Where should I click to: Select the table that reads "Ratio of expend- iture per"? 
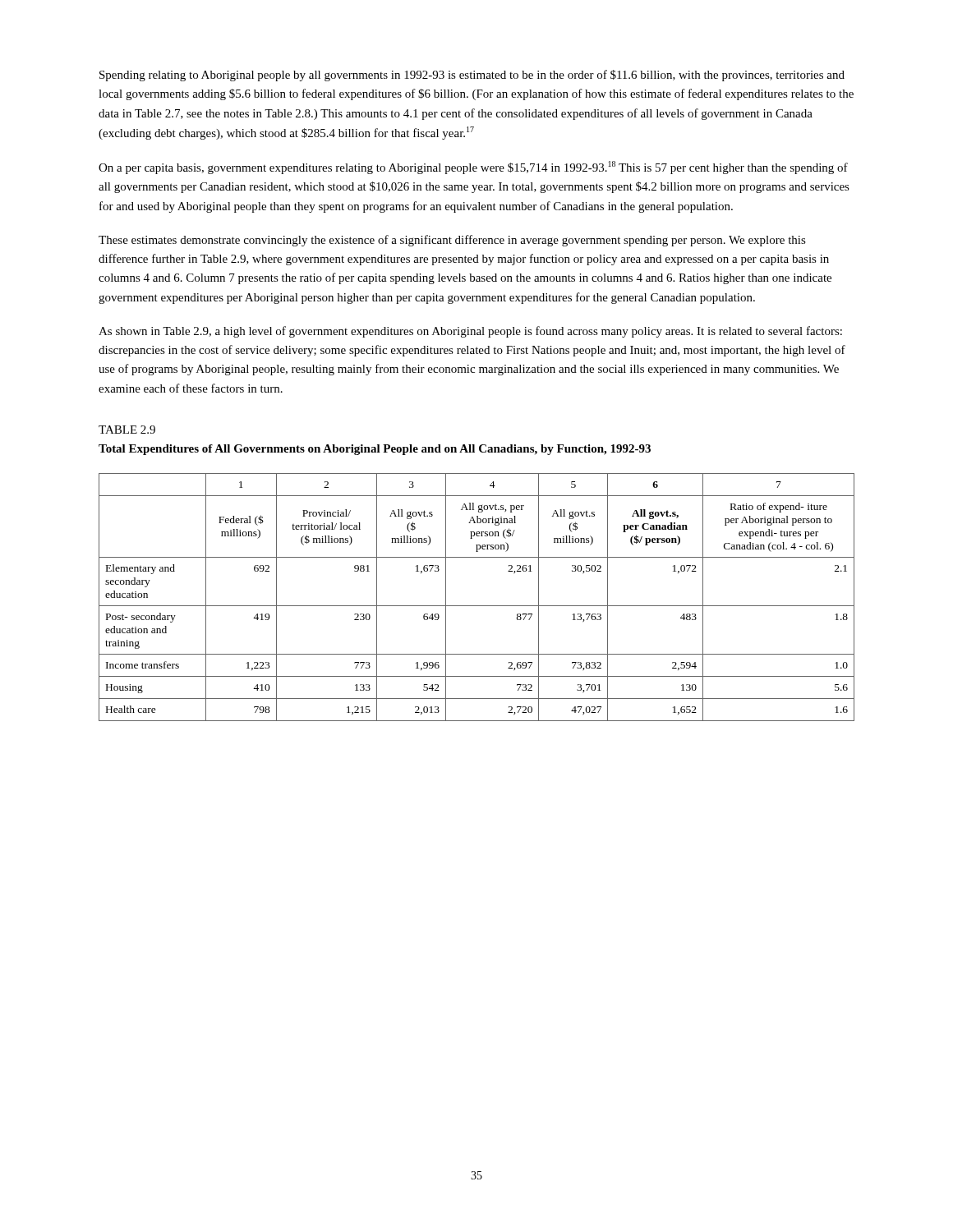[476, 597]
